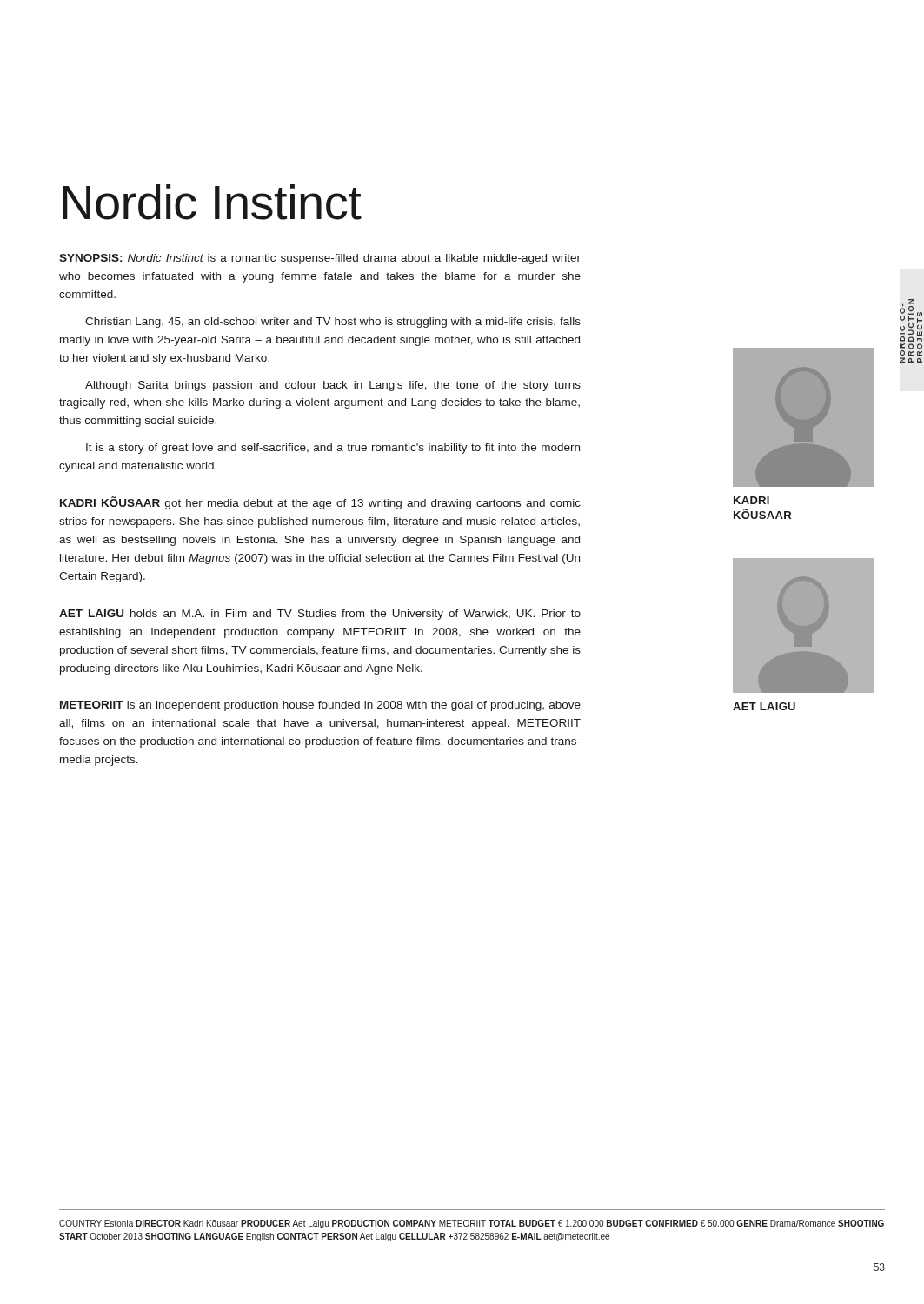Point to the text starting "AET LAIGU holds an"
Image resolution: width=924 pixels, height=1304 pixels.
(x=320, y=640)
